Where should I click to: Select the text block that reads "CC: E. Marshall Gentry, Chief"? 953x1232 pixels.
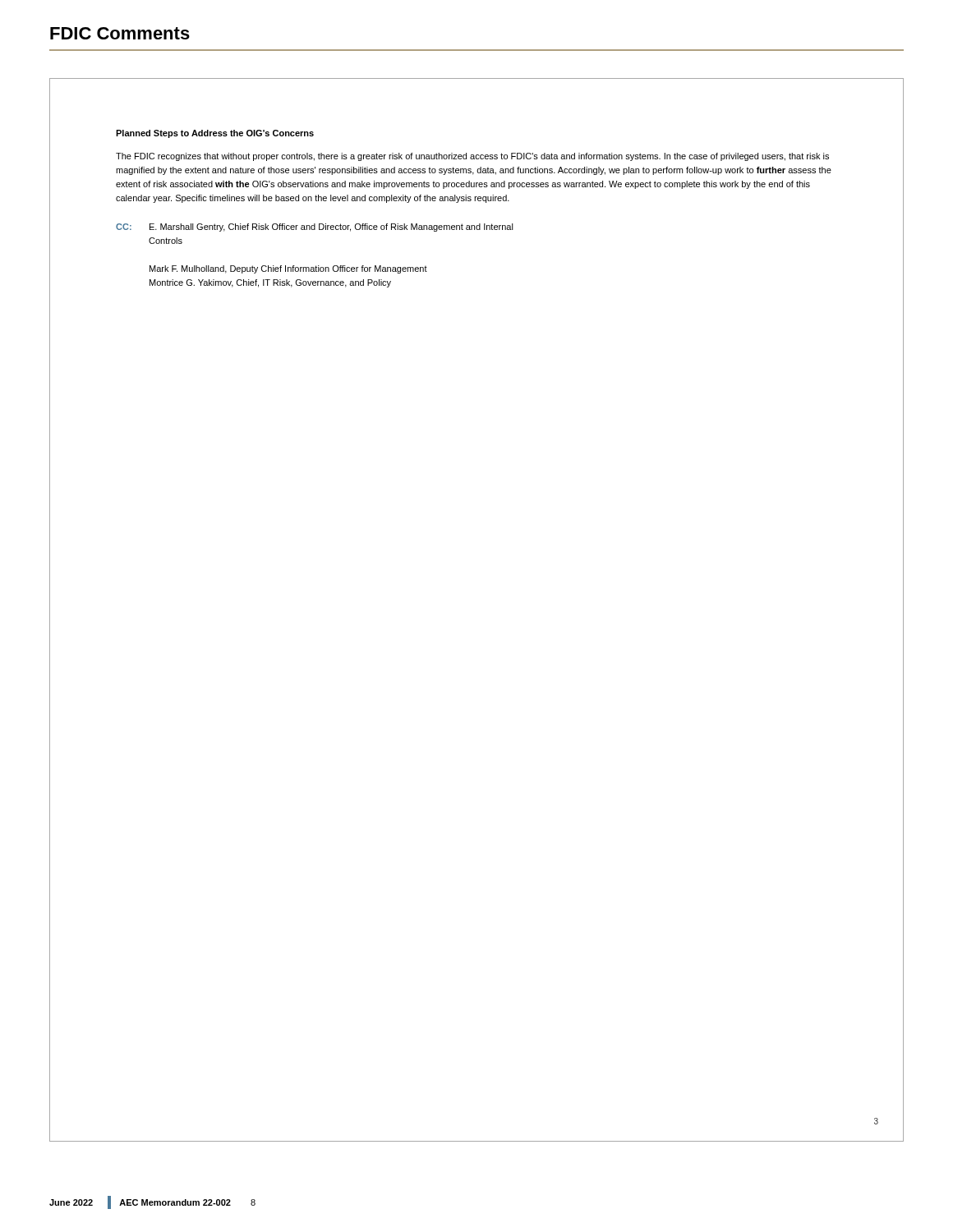(315, 255)
